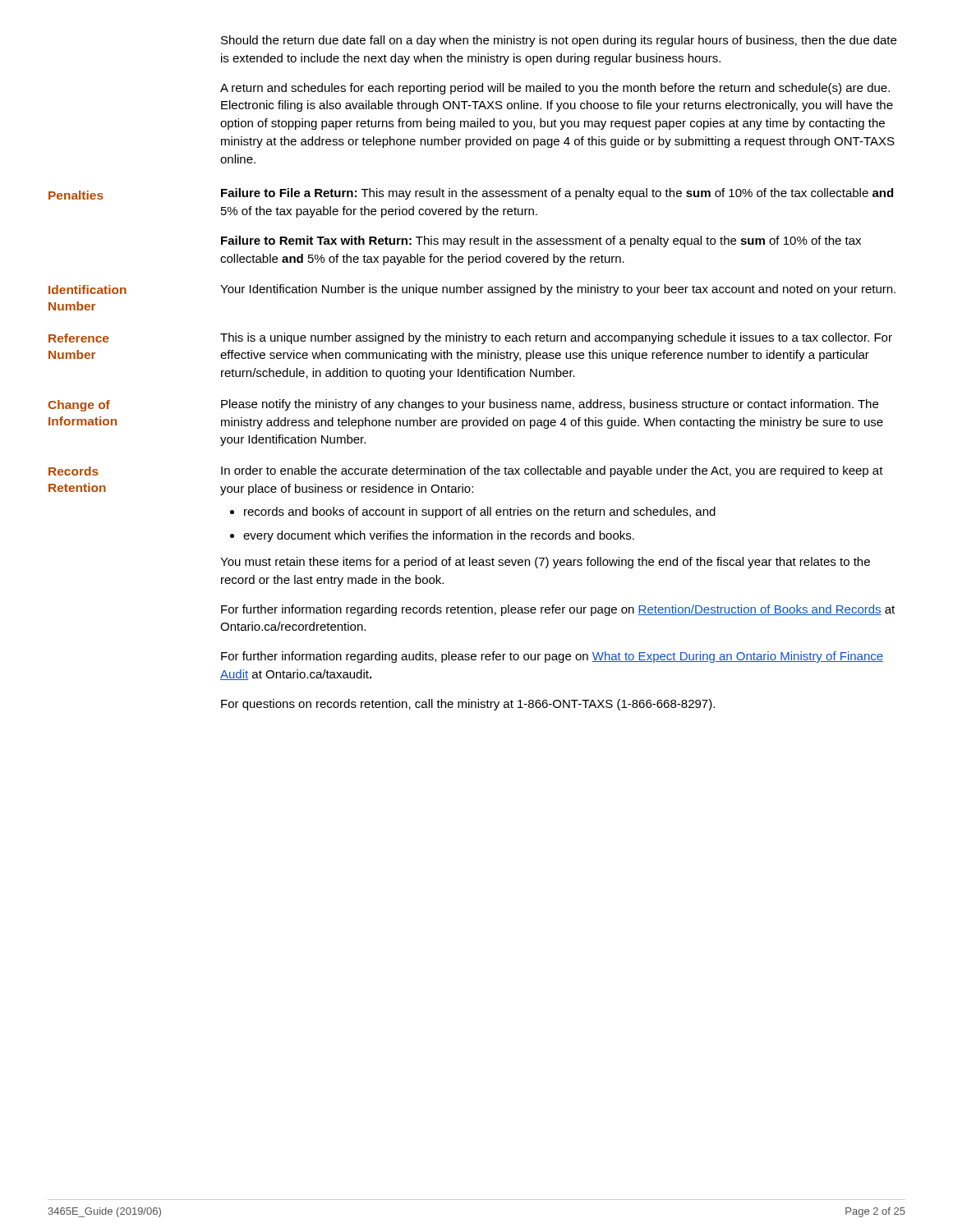Locate the block of text that opens with "In order to"

coord(551,479)
